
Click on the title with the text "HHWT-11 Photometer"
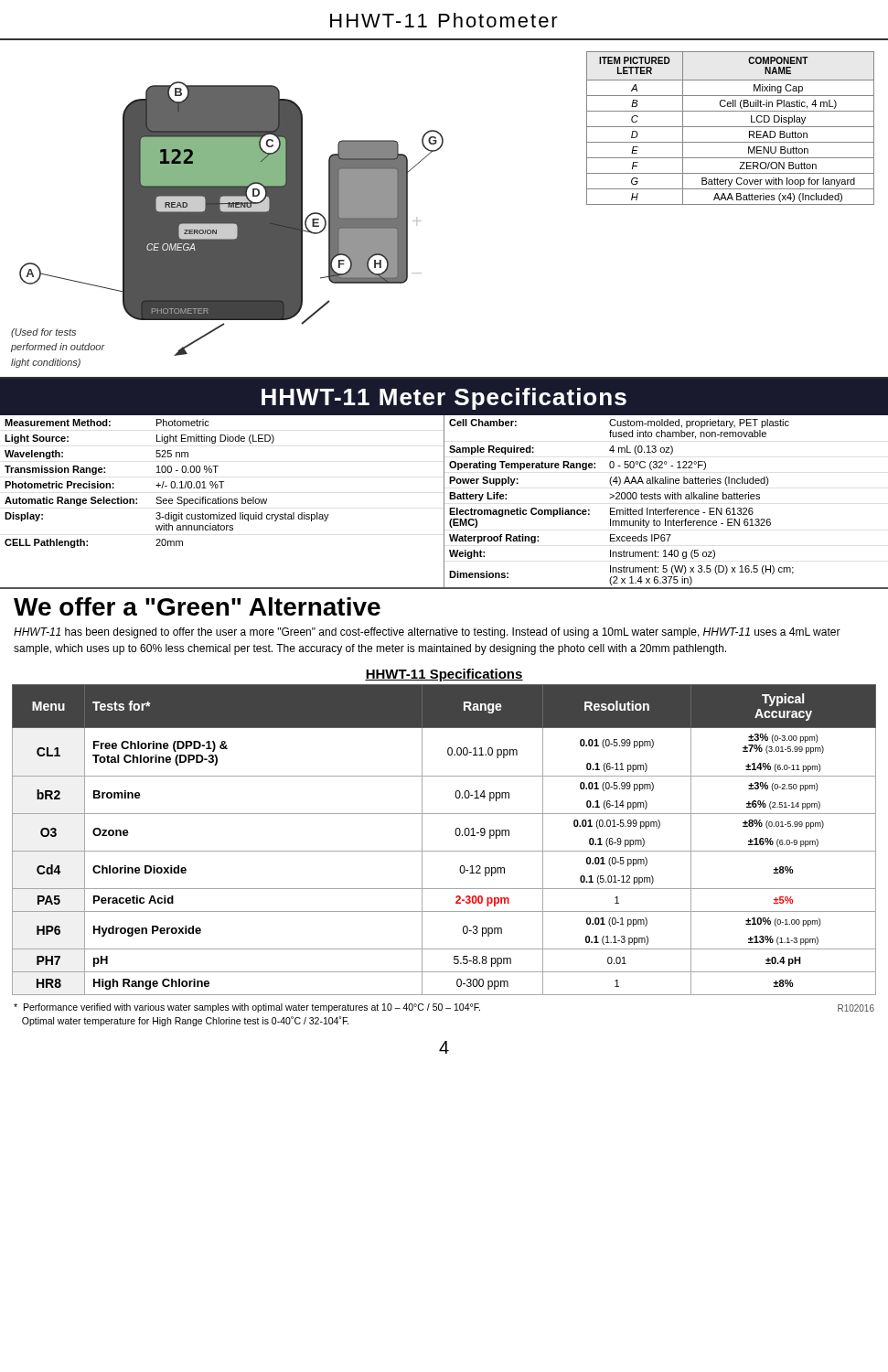(x=444, y=21)
